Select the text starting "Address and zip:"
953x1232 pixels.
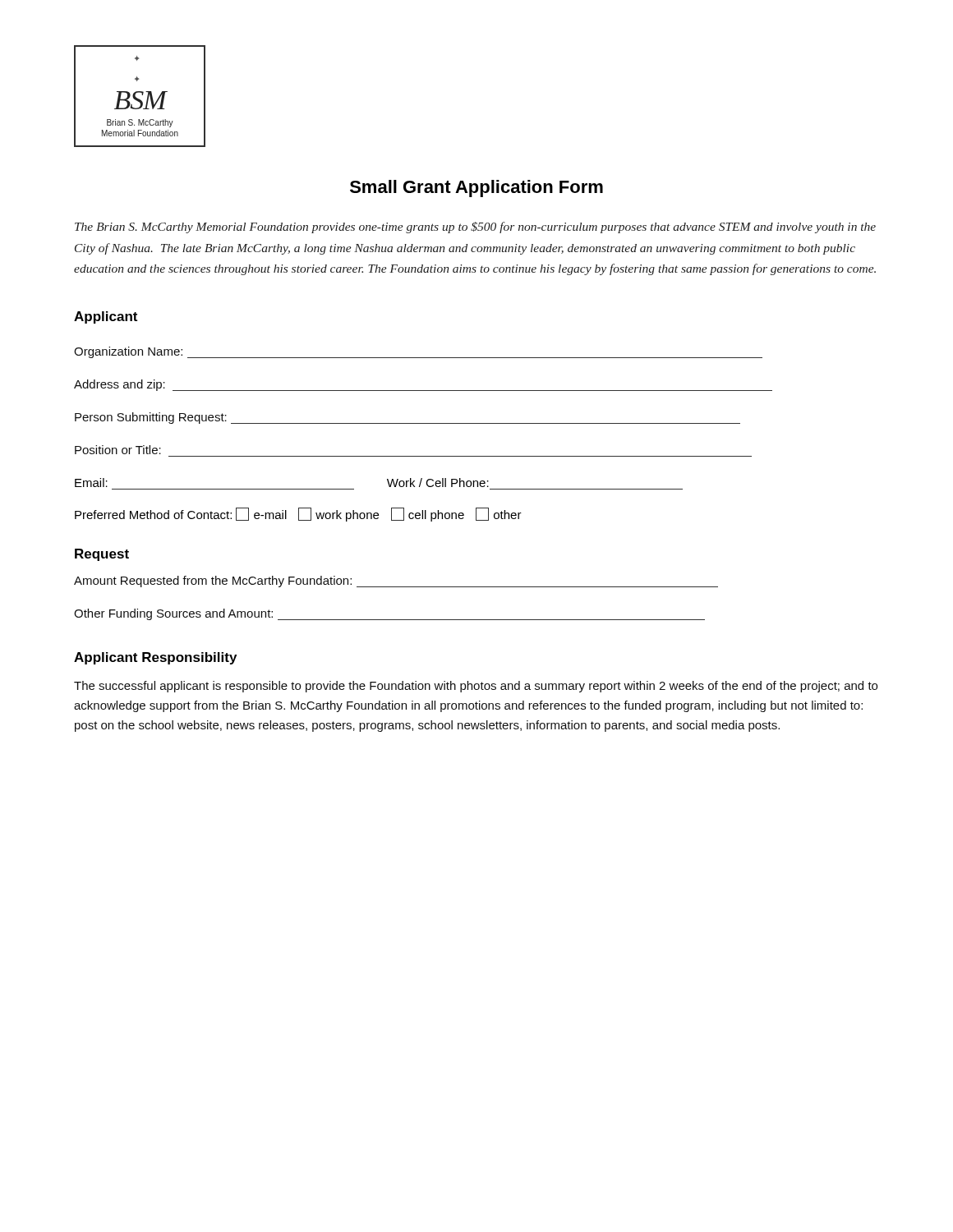pyautogui.click(x=423, y=383)
